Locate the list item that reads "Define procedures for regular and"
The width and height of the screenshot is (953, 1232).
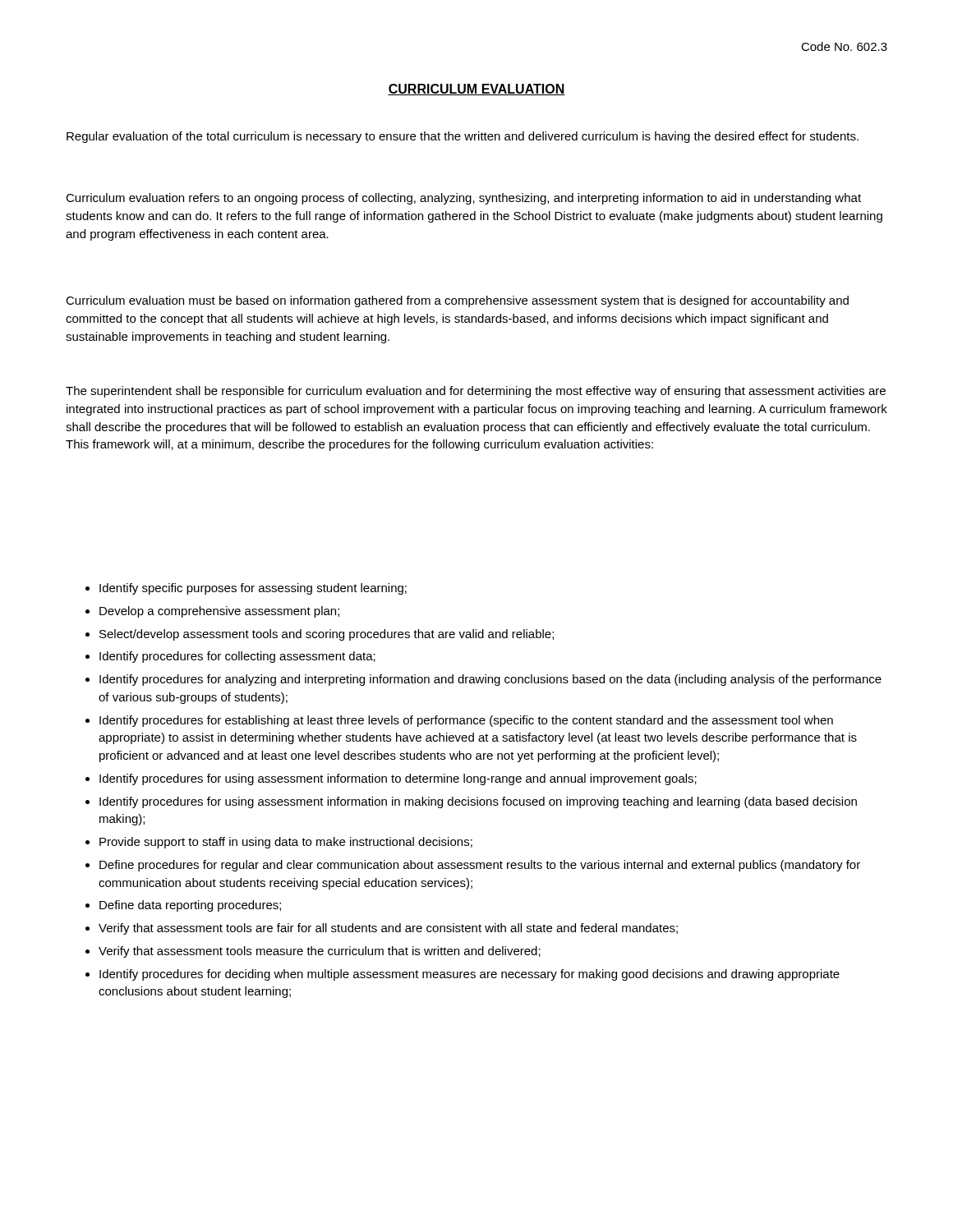[x=479, y=873]
